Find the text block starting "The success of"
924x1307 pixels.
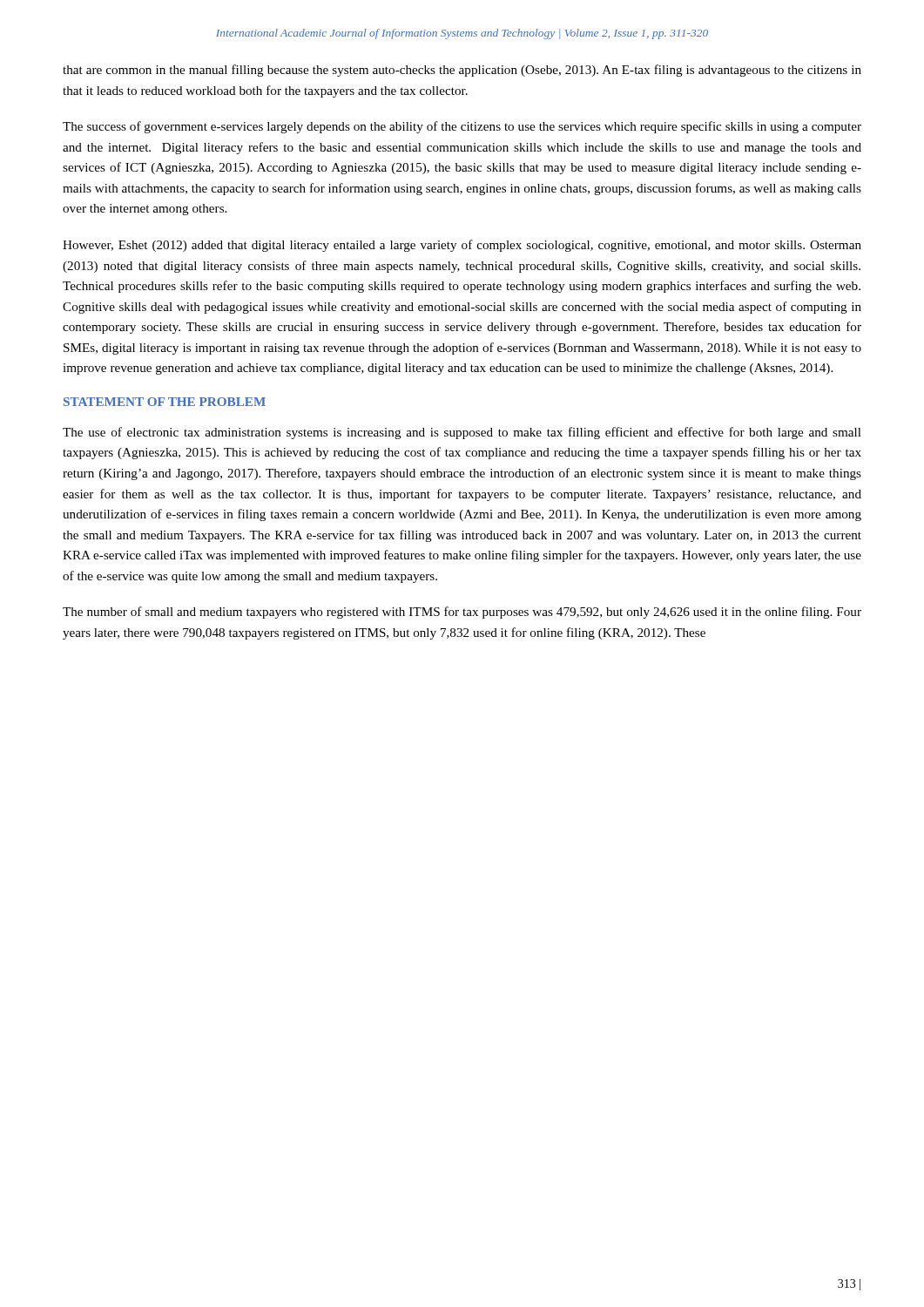point(462,167)
